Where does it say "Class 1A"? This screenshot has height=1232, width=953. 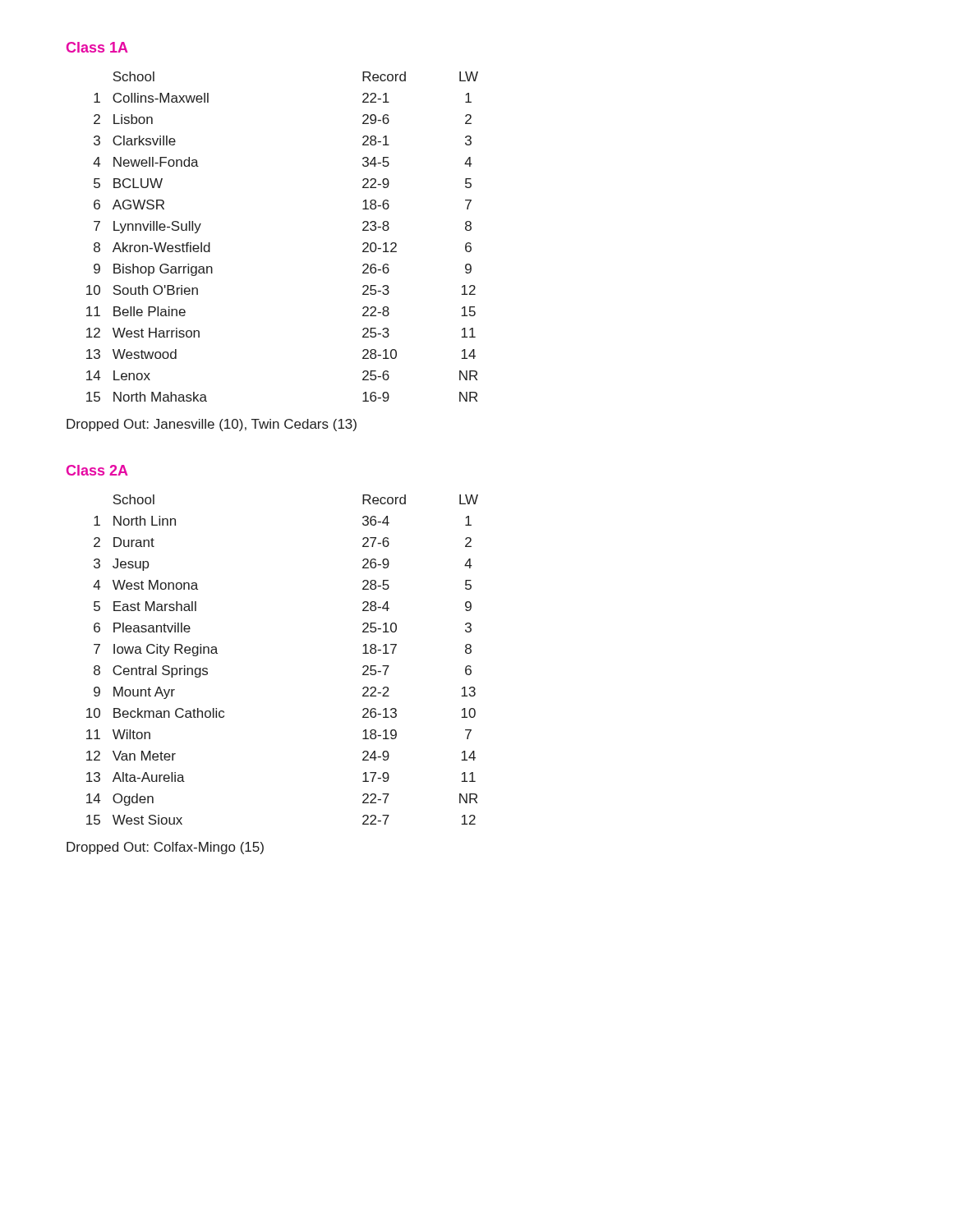pyautogui.click(x=97, y=48)
